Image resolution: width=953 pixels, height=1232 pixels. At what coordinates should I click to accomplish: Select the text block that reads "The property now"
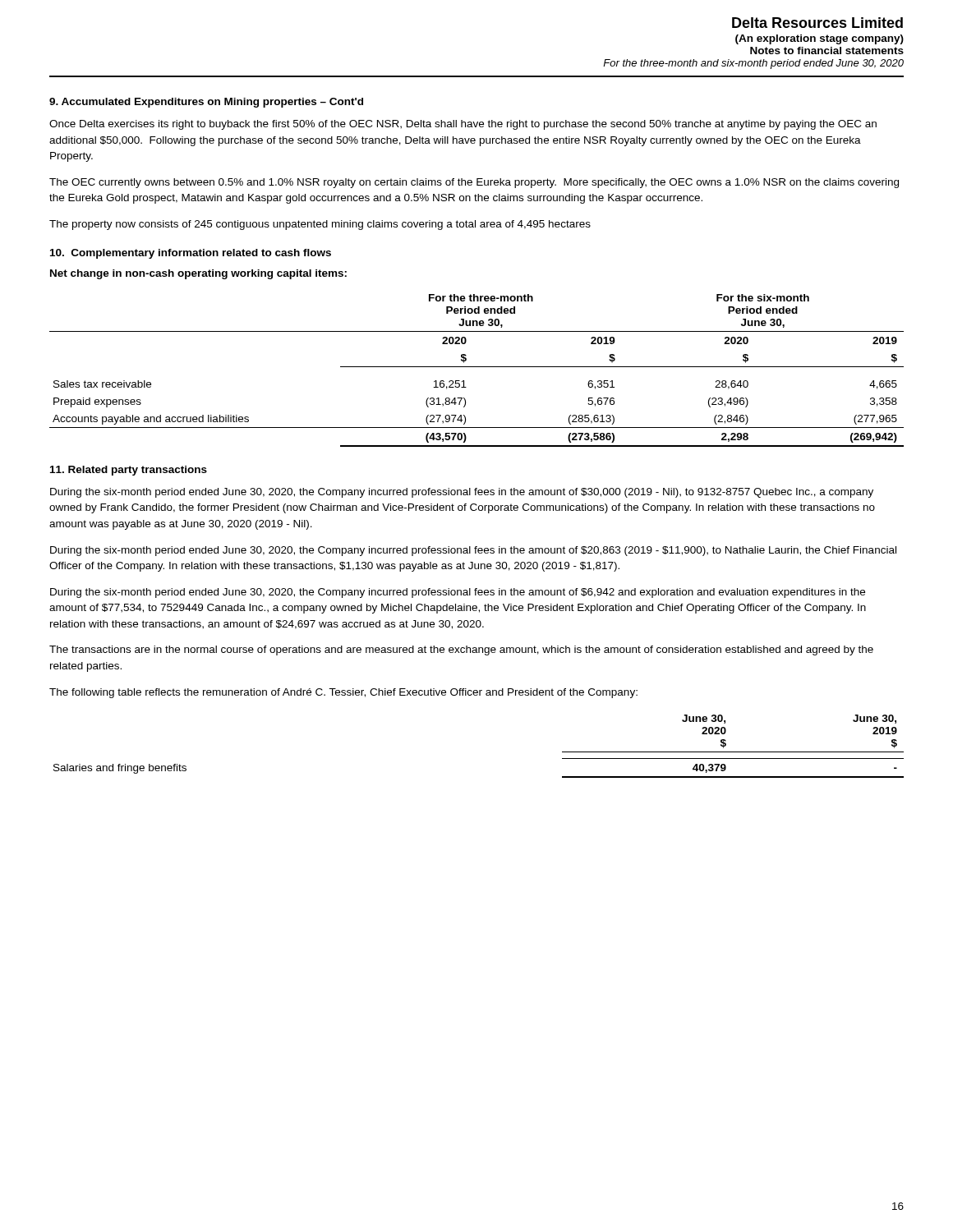(320, 224)
